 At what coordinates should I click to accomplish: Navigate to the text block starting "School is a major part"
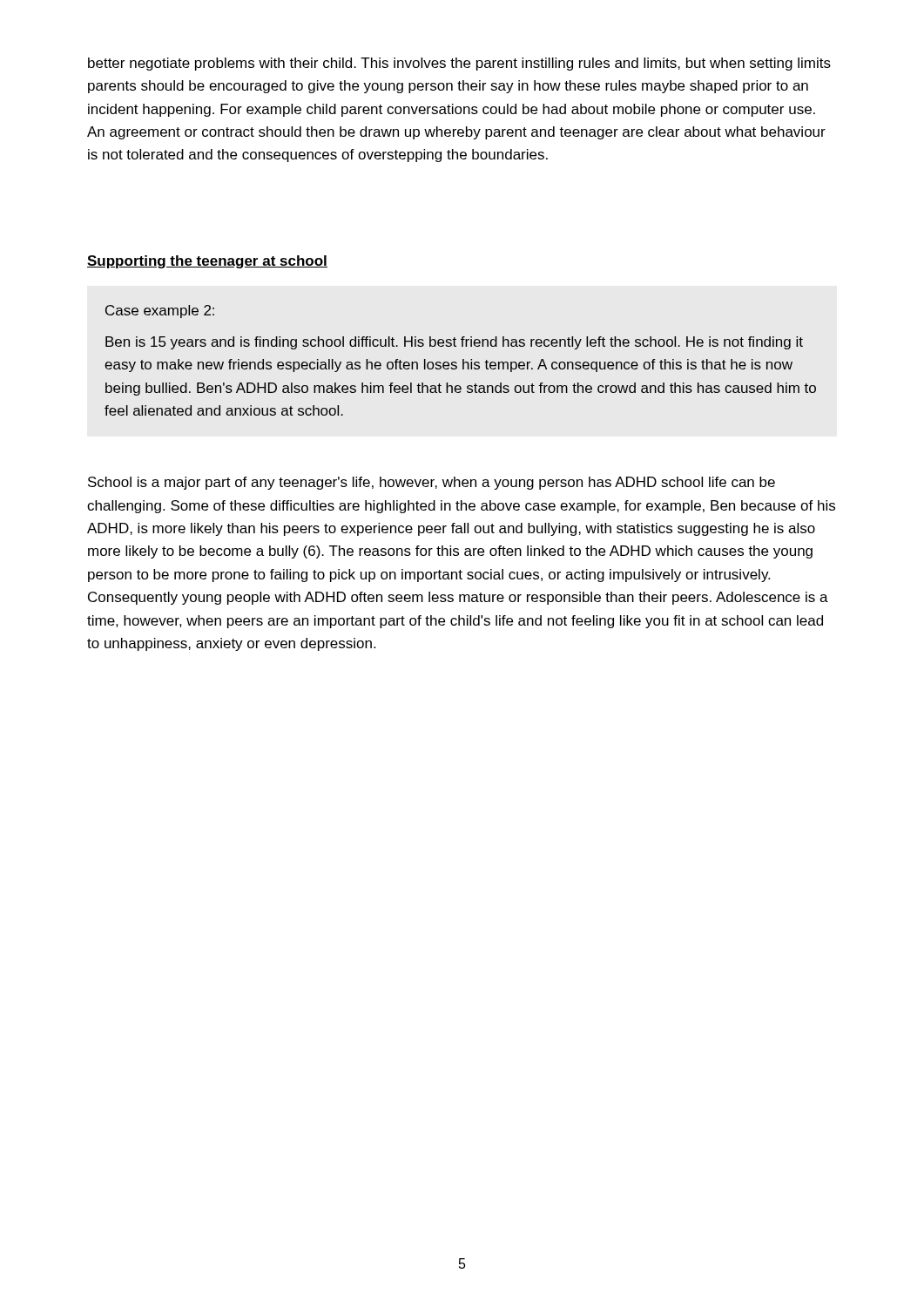click(461, 563)
